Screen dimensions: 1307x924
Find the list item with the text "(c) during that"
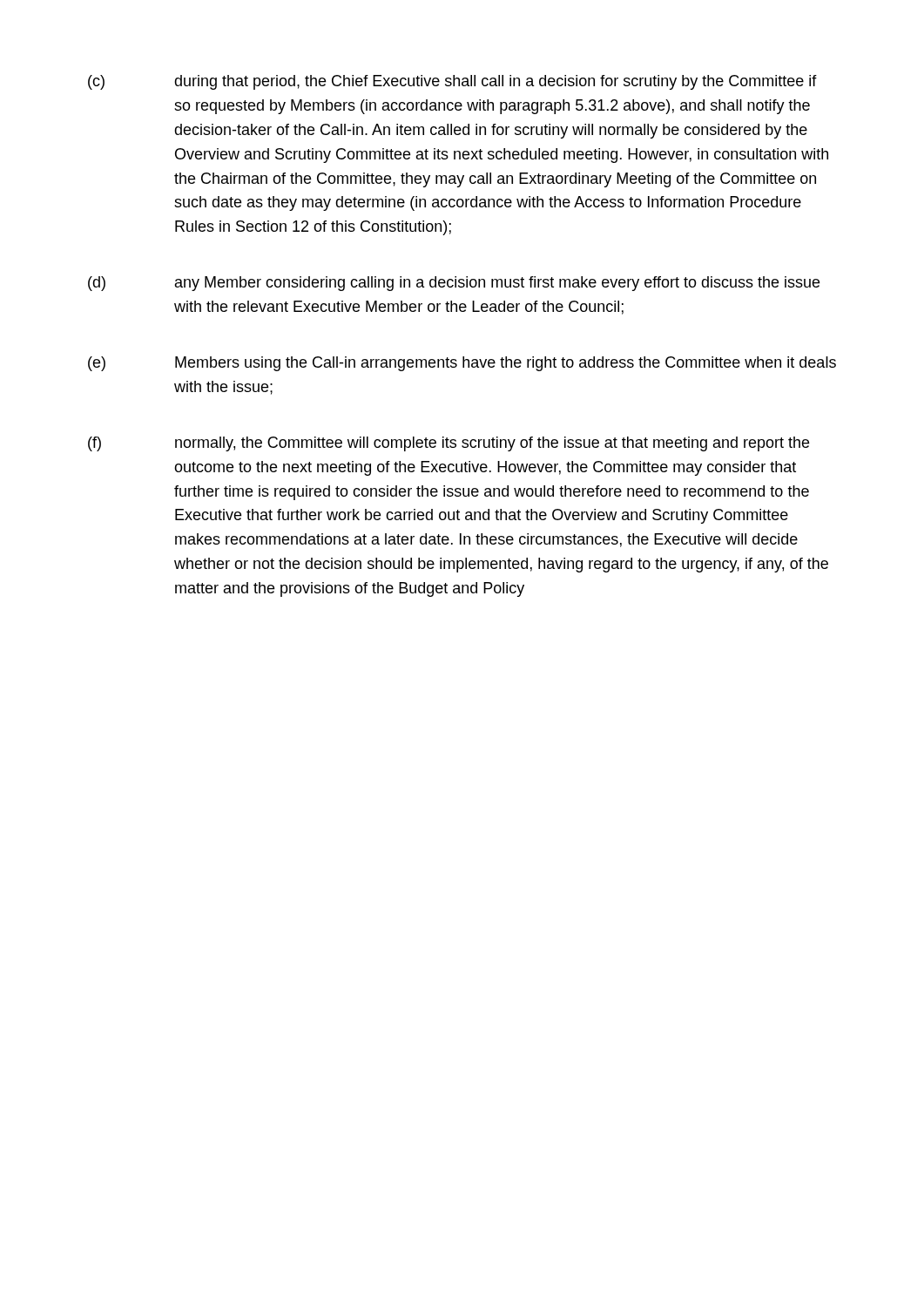click(462, 155)
